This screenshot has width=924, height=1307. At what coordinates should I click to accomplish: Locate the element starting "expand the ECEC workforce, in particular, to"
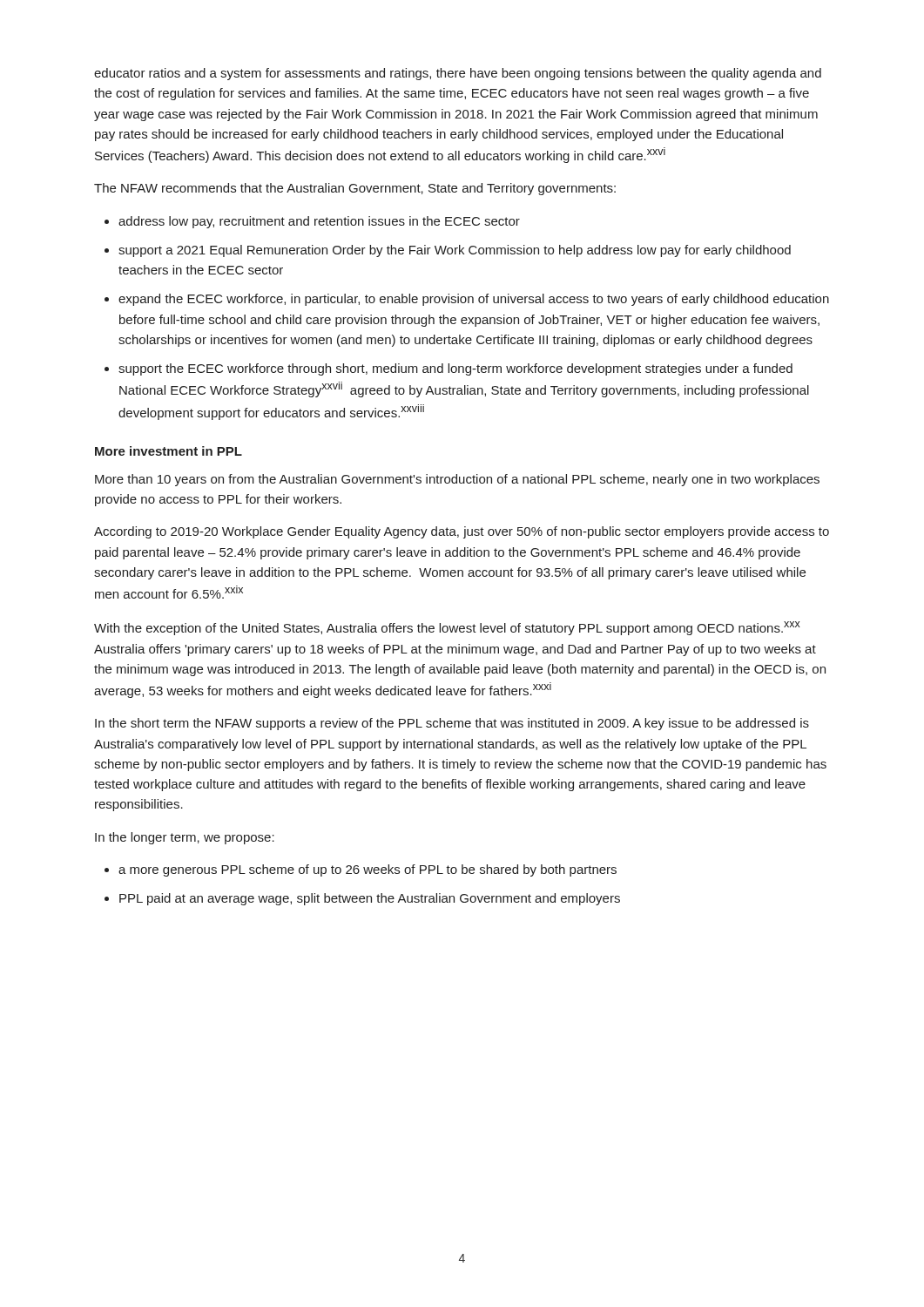click(474, 319)
